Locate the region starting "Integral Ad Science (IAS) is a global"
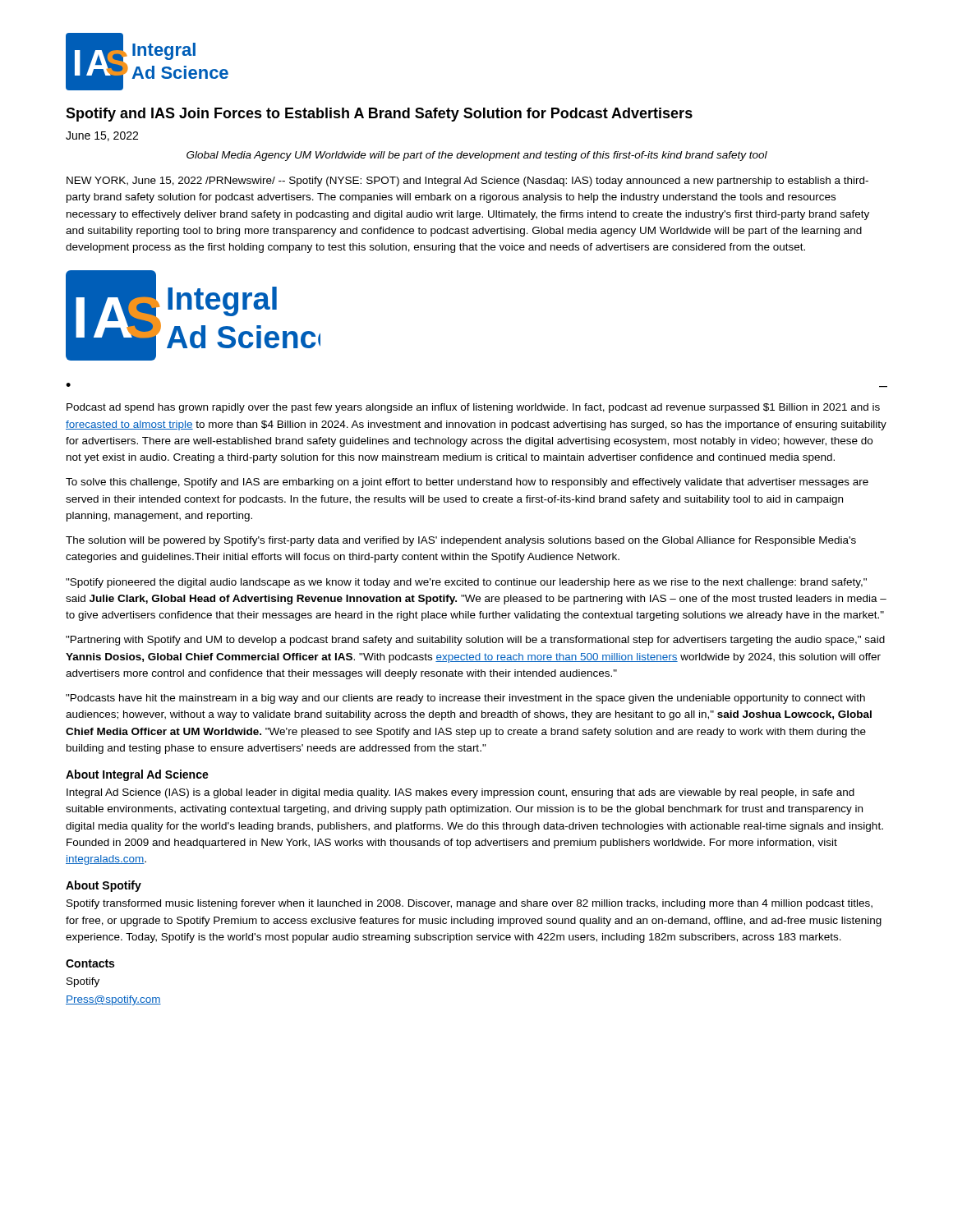Image resolution: width=953 pixels, height=1232 pixels. (475, 825)
